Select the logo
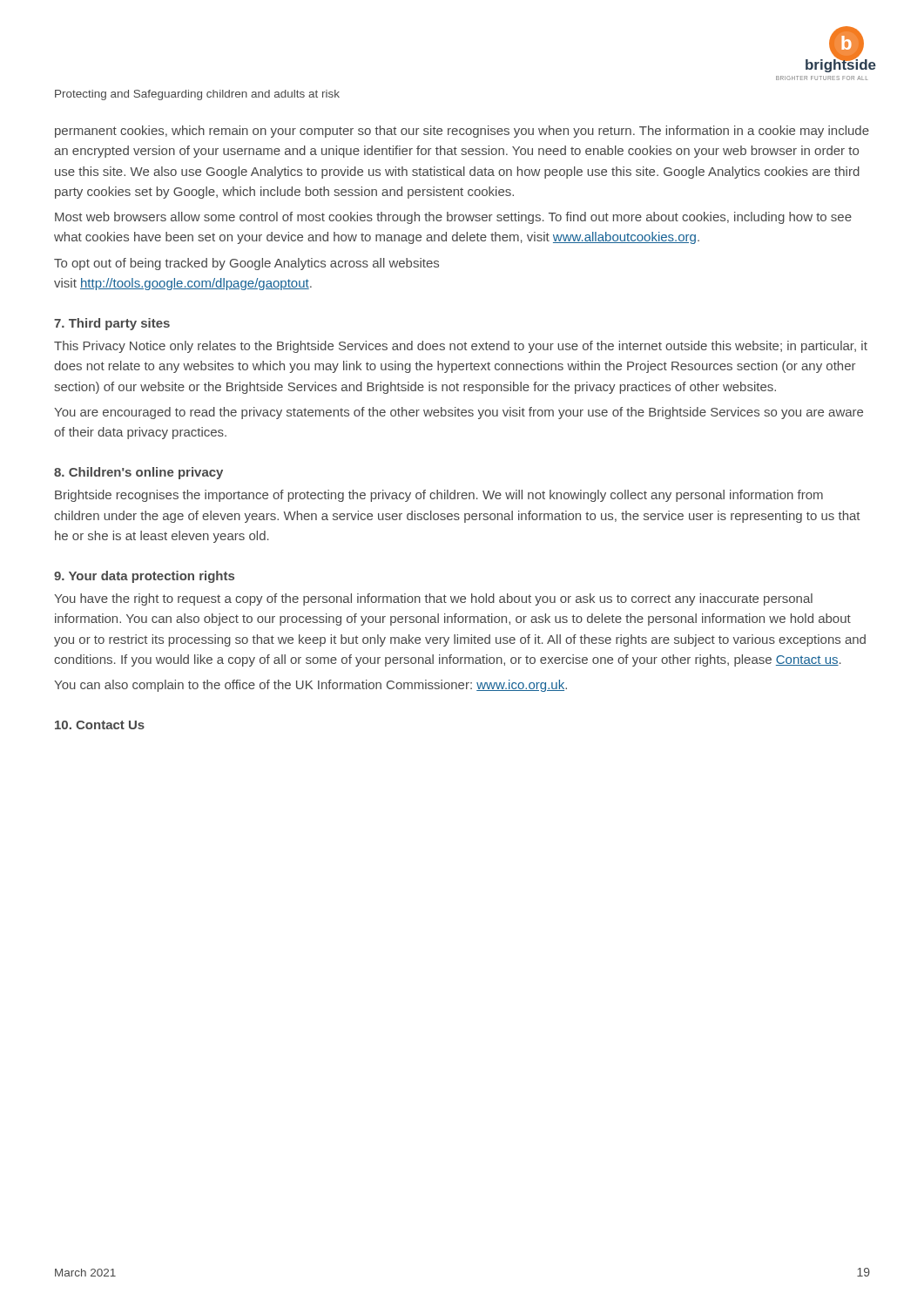Viewport: 924px width, 1307px height. click(x=822, y=56)
